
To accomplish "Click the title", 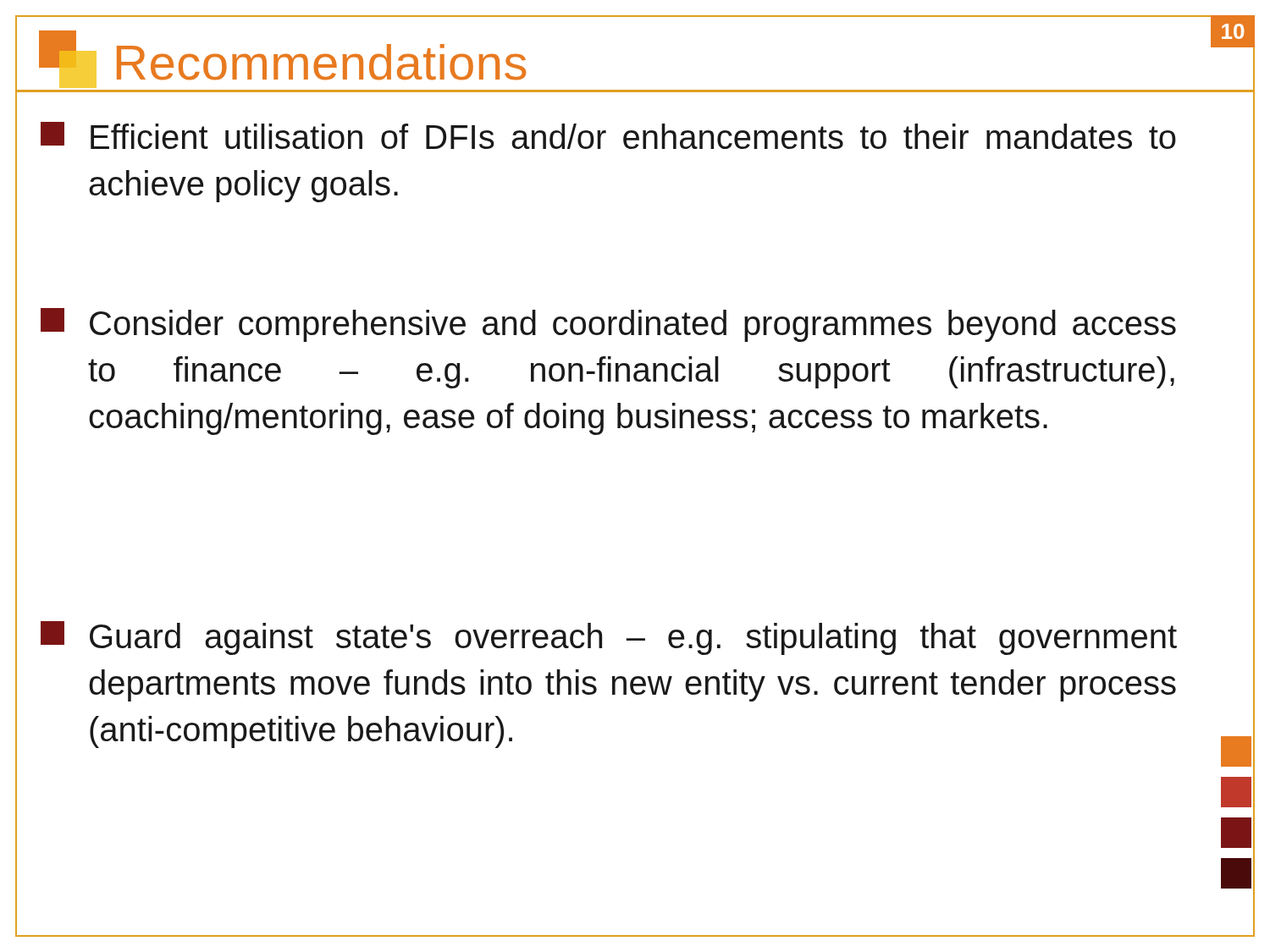I will click(x=321, y=62).
